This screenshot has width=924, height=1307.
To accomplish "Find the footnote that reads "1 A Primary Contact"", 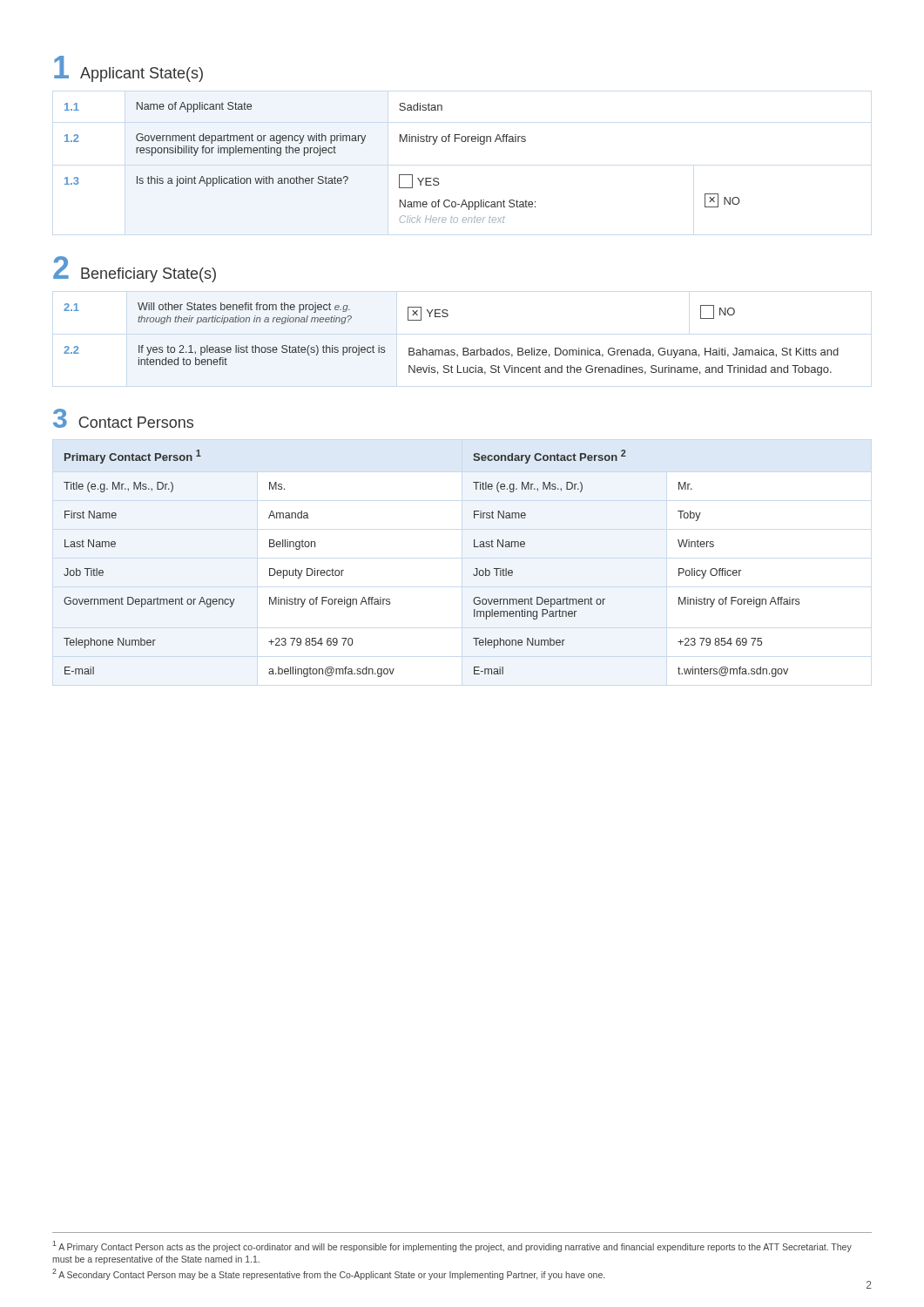I will click(x=452, y=1259).
